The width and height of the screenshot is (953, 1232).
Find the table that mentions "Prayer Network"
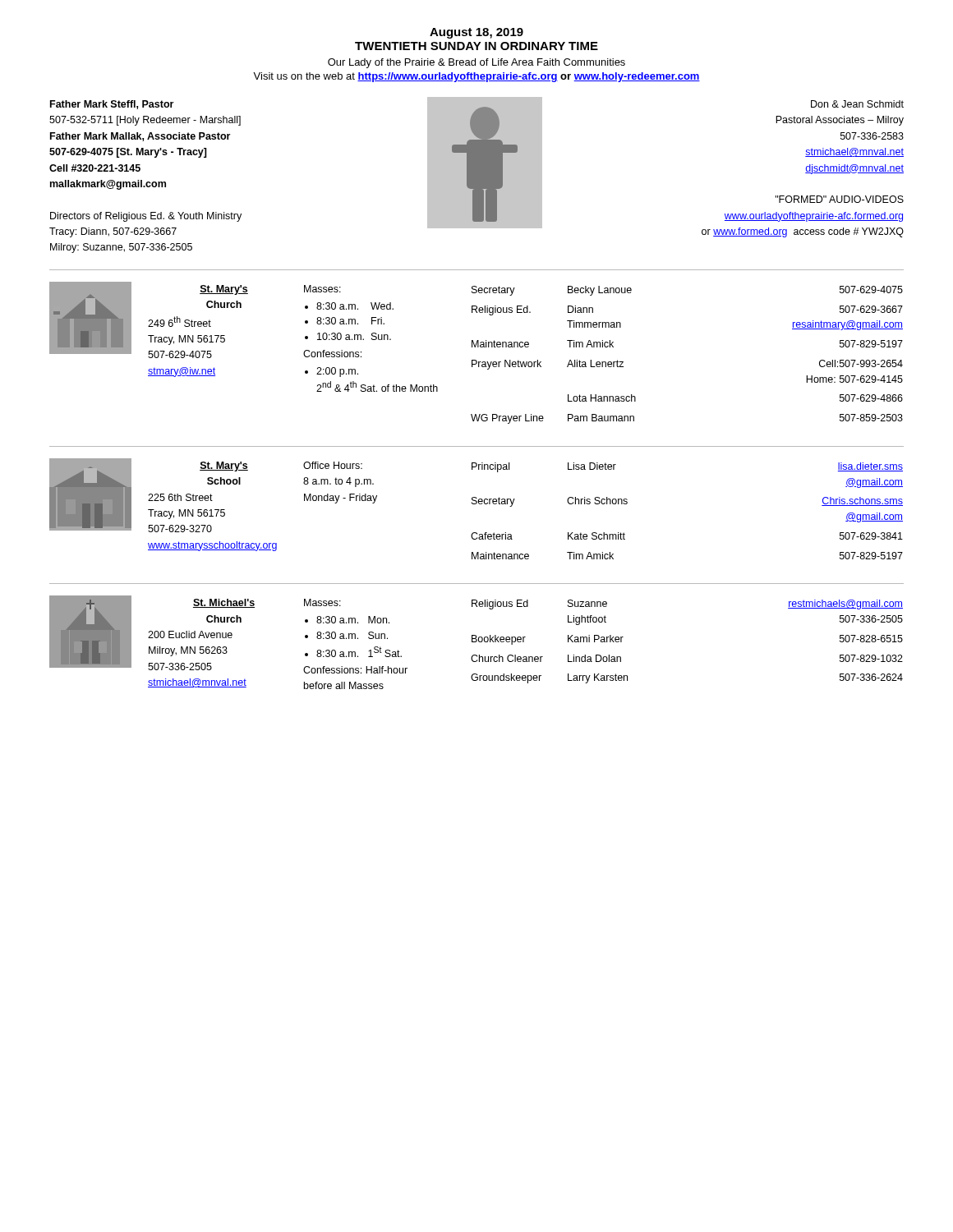[684, 355]
